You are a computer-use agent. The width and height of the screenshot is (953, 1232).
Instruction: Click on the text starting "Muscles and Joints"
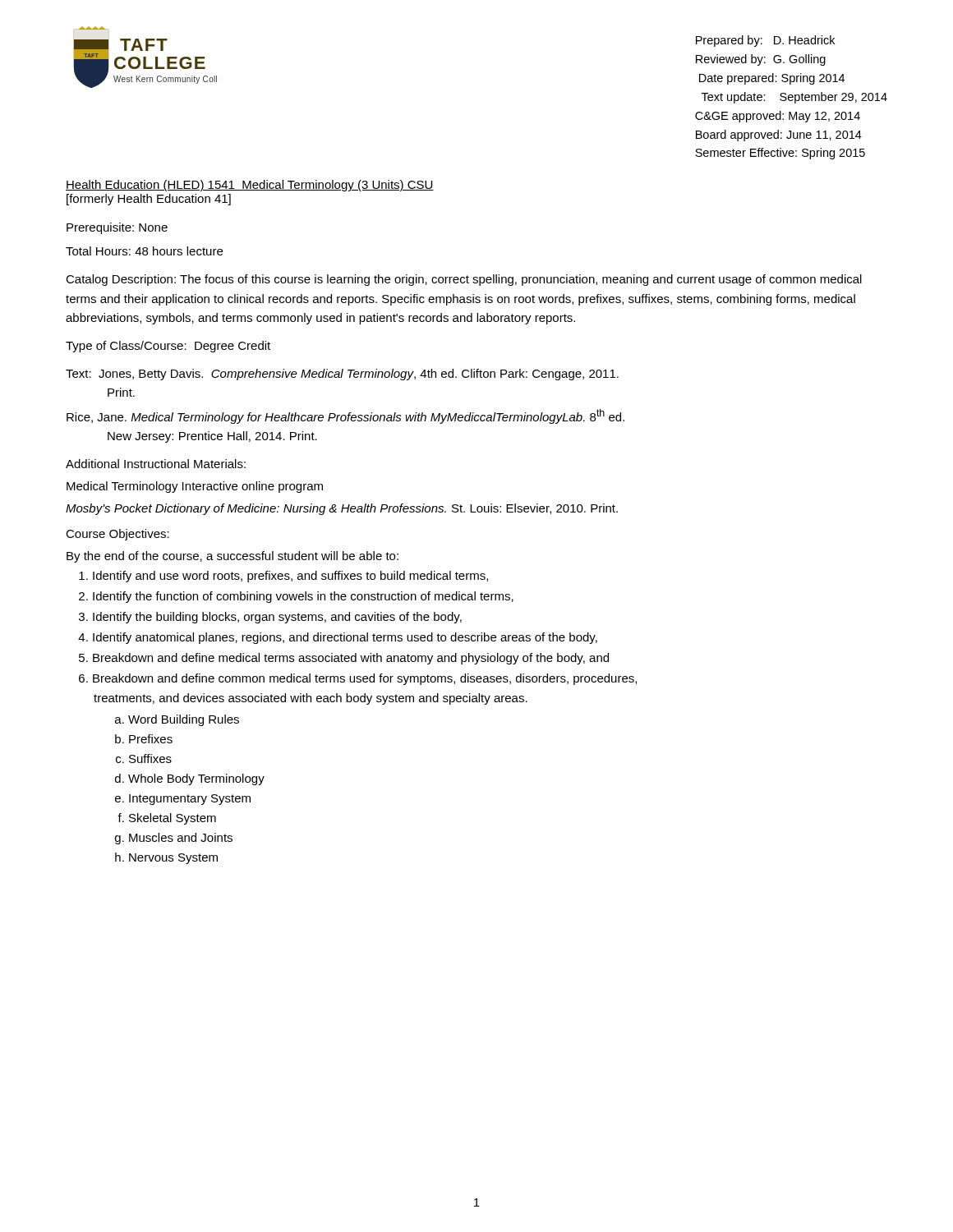tap(181, 837)
